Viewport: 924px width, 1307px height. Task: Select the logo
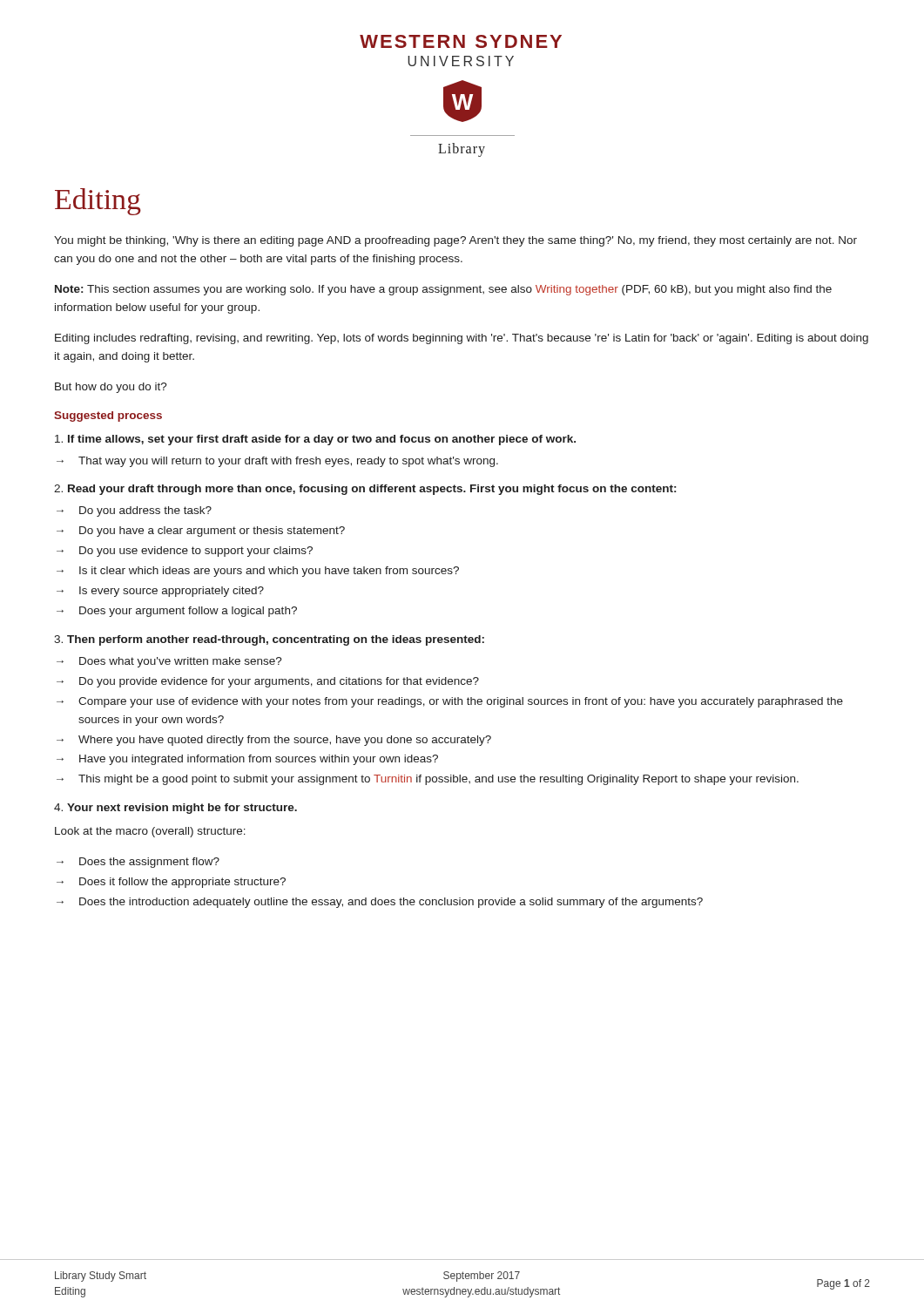click(462, 78)
